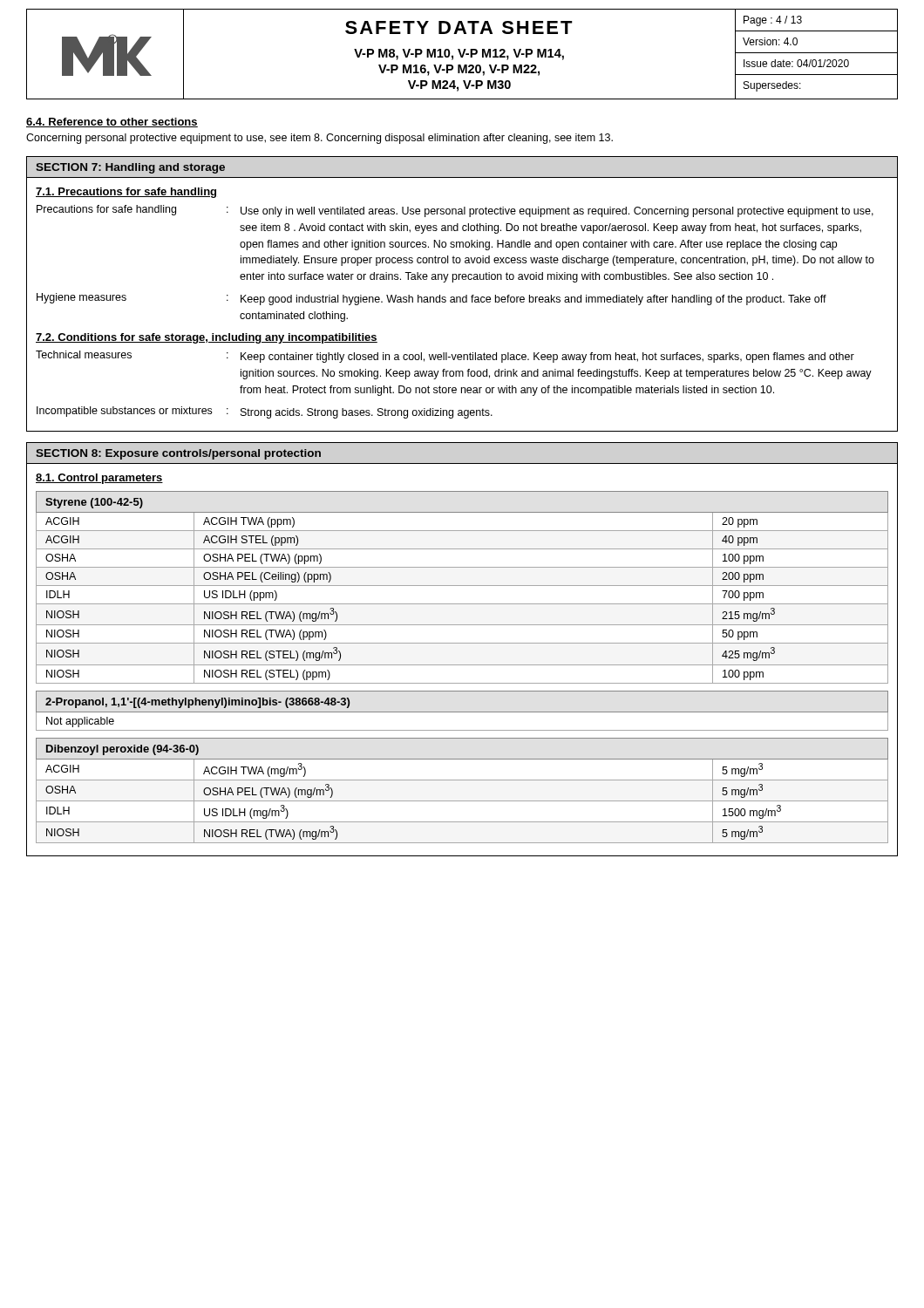The image size is (924, 1308).
Task: Find the section header that says "6.4. Reference to other sections"
Action: pos(112,122)
